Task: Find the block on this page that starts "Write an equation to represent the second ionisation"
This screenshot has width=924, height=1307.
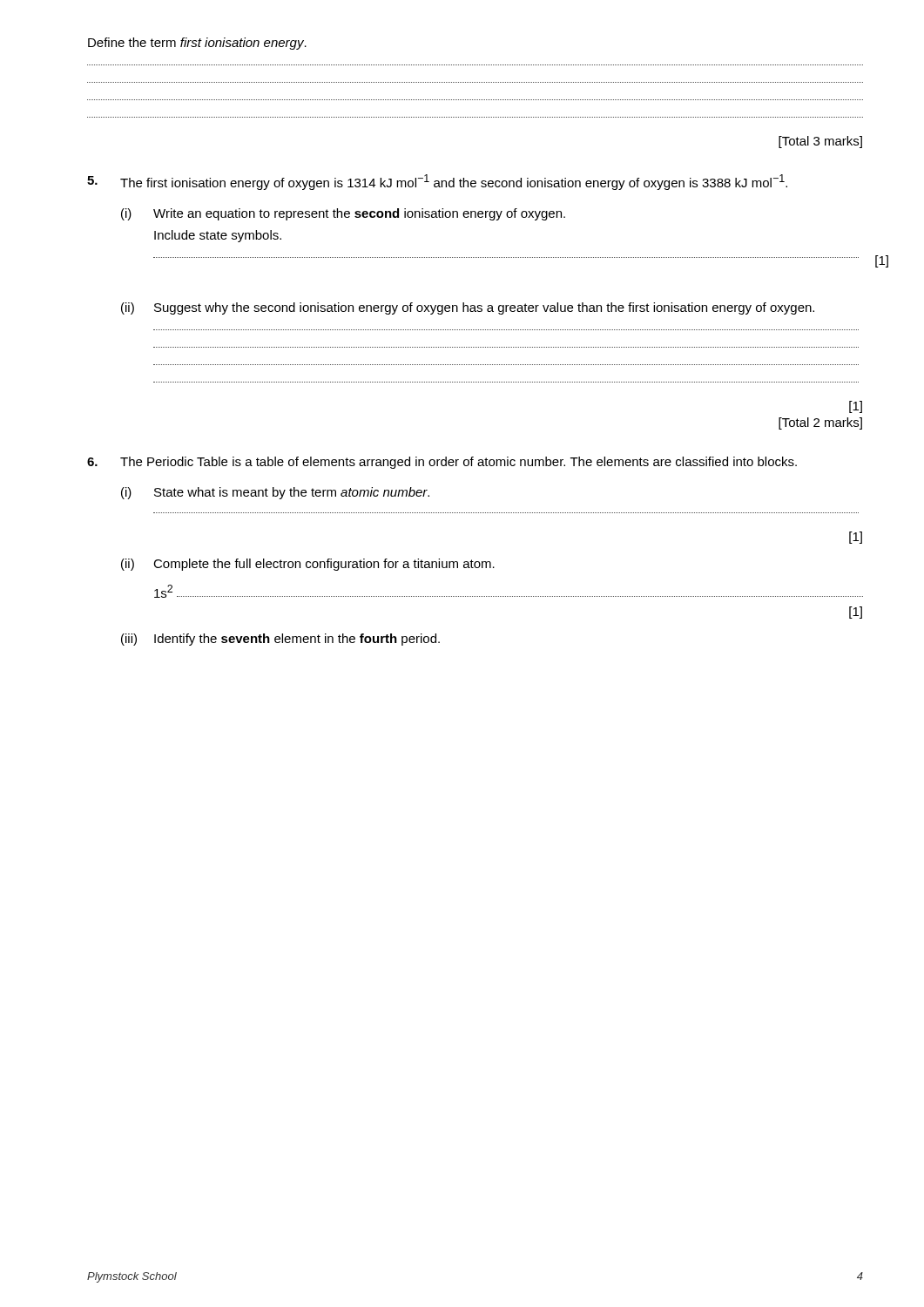Action: click(x=360, y=213)
